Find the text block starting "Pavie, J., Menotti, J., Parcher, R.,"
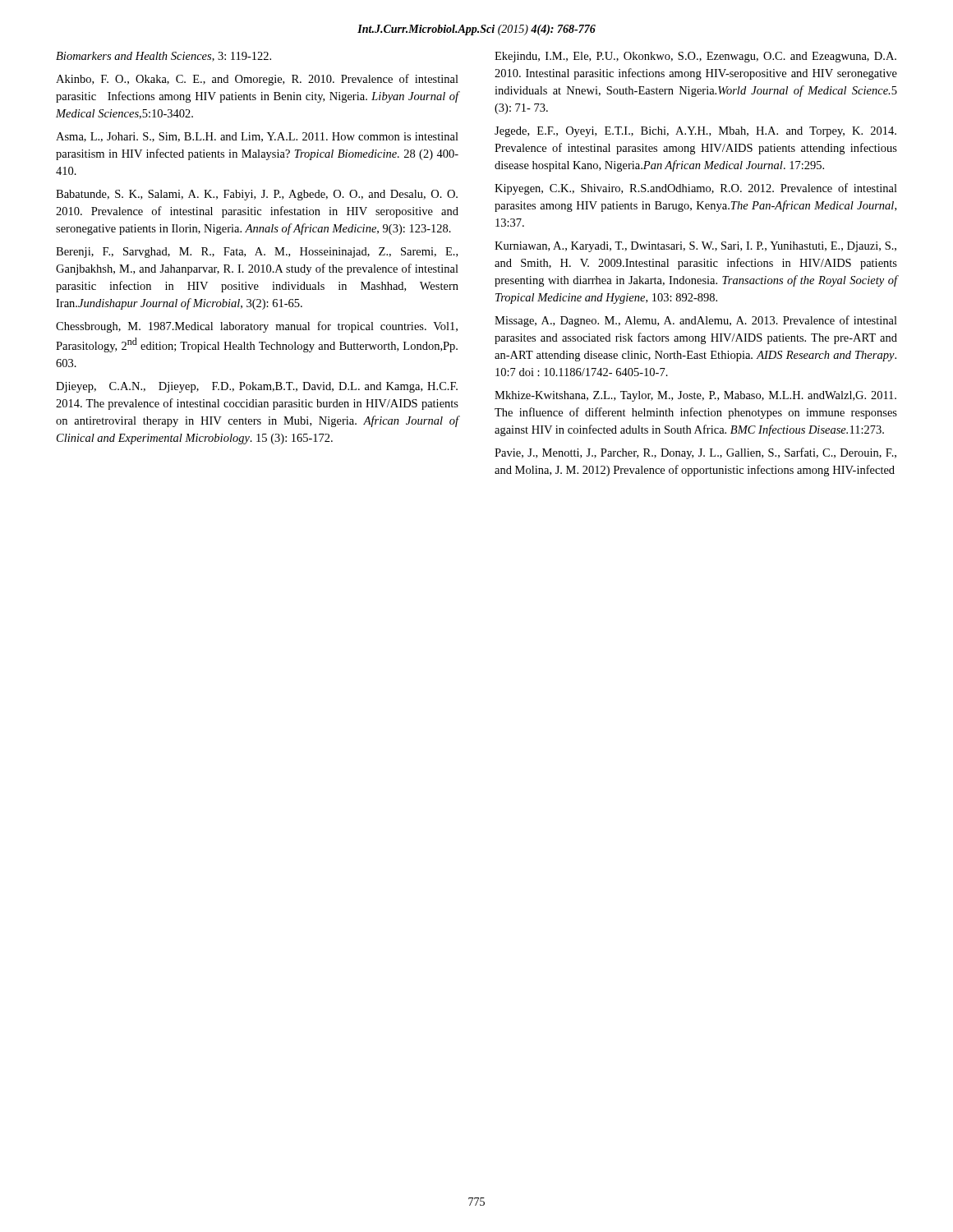 point(696,461)
